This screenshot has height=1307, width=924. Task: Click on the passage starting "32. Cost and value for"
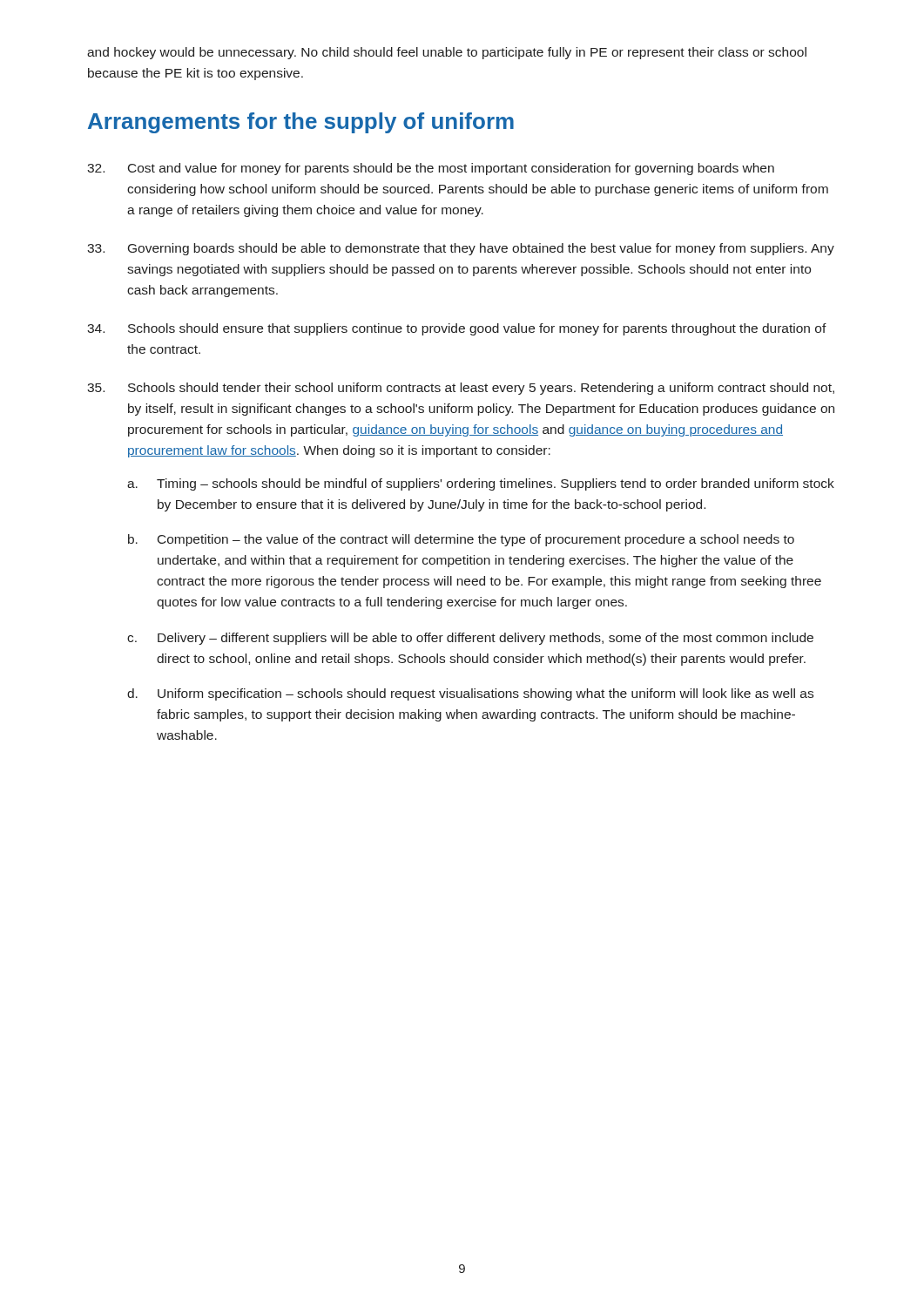pyautogui.click(x=462, y=189)
